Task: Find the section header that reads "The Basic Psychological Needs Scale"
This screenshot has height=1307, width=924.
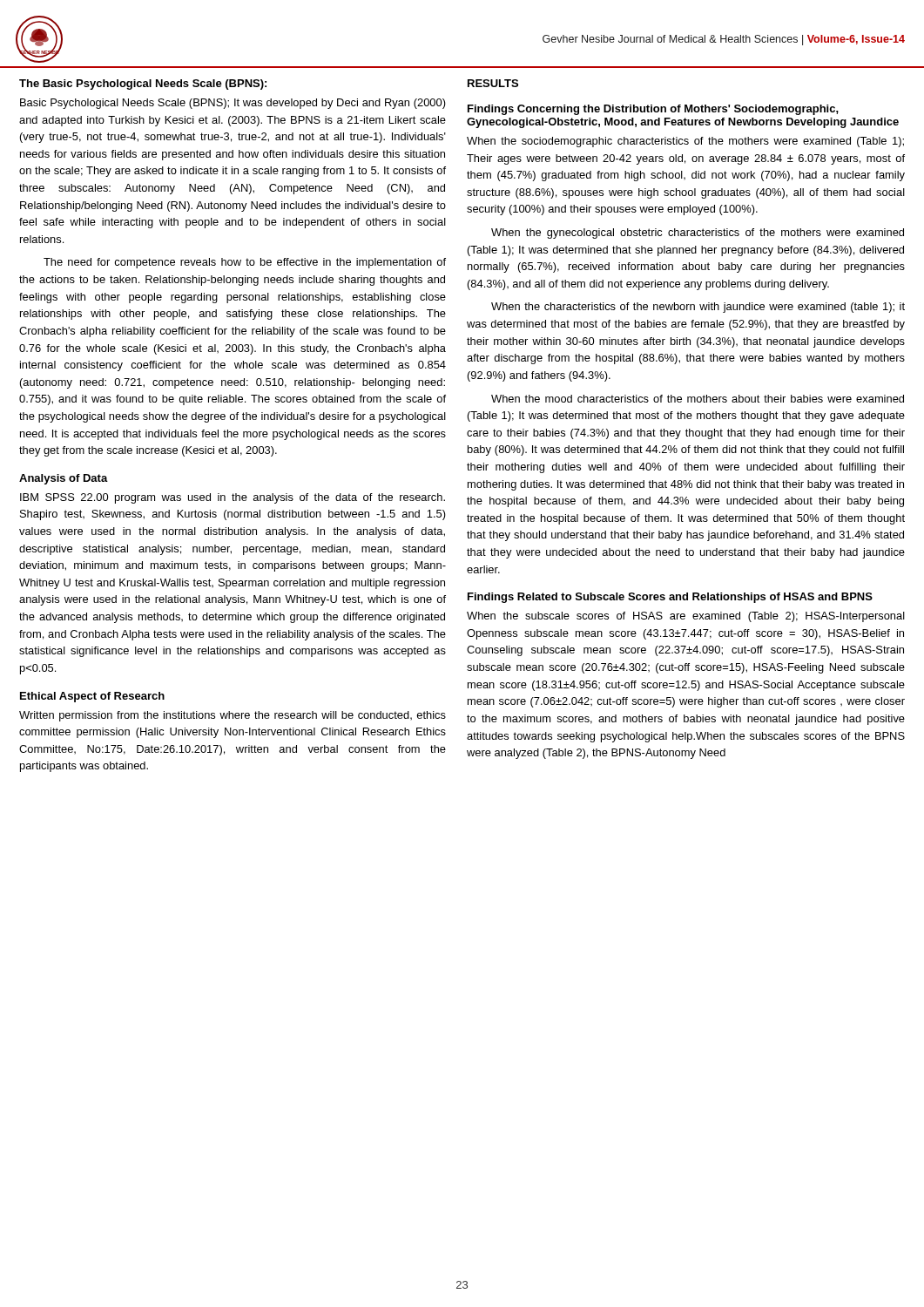Action: (143, 83)
